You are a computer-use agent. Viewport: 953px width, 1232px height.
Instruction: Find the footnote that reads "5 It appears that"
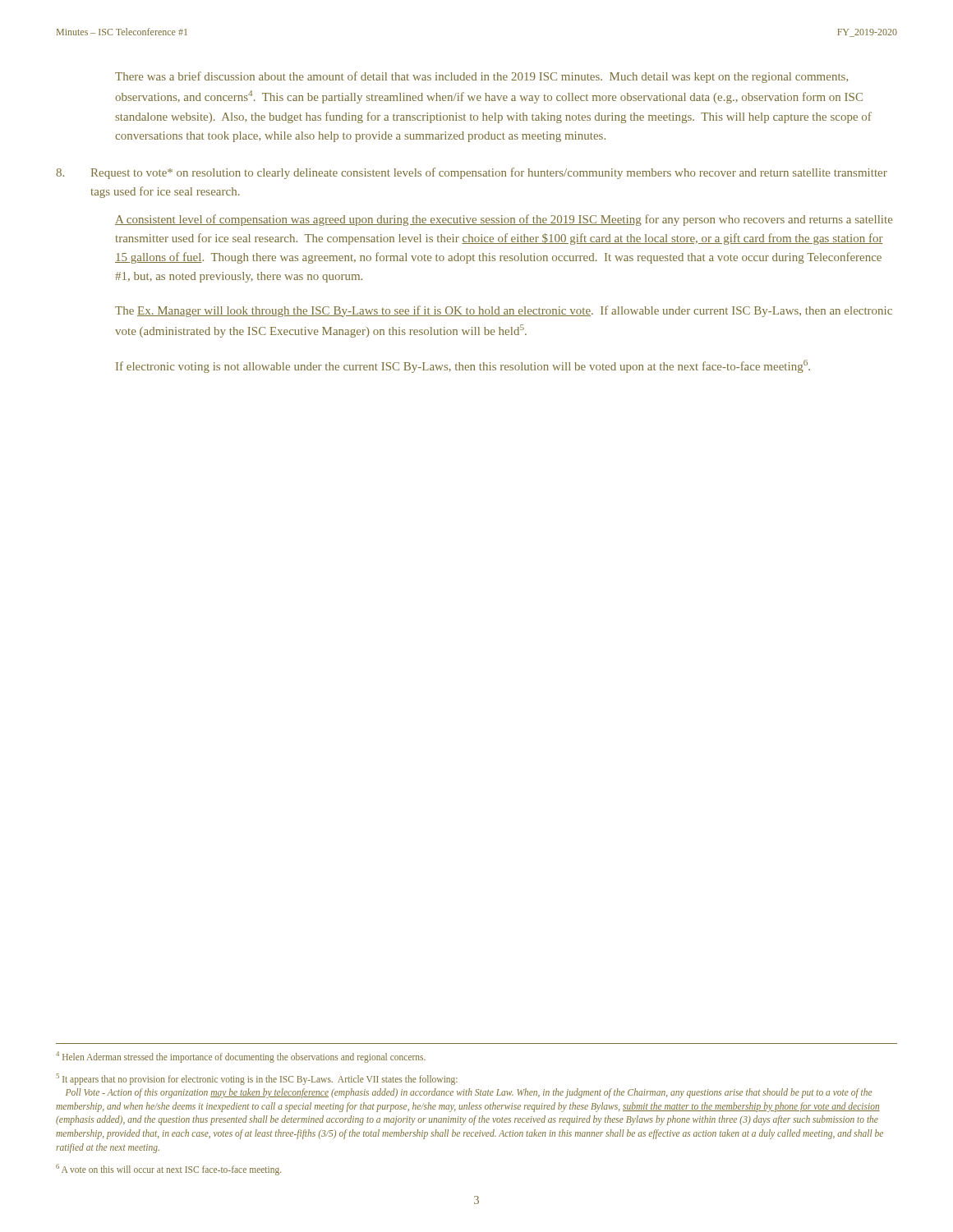470,1112
